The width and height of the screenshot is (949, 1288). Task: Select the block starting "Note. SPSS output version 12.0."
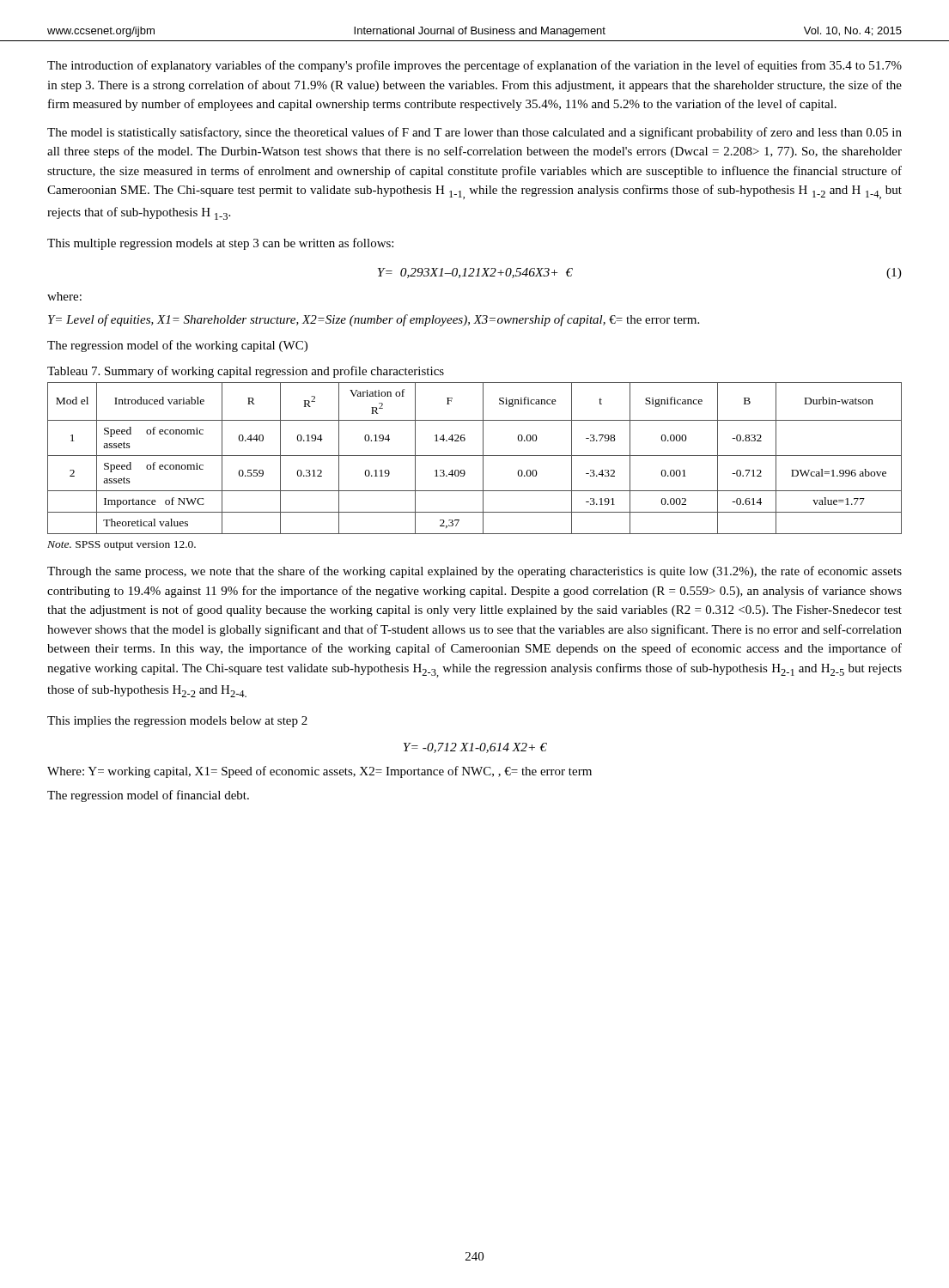click(x=122, y=544)
